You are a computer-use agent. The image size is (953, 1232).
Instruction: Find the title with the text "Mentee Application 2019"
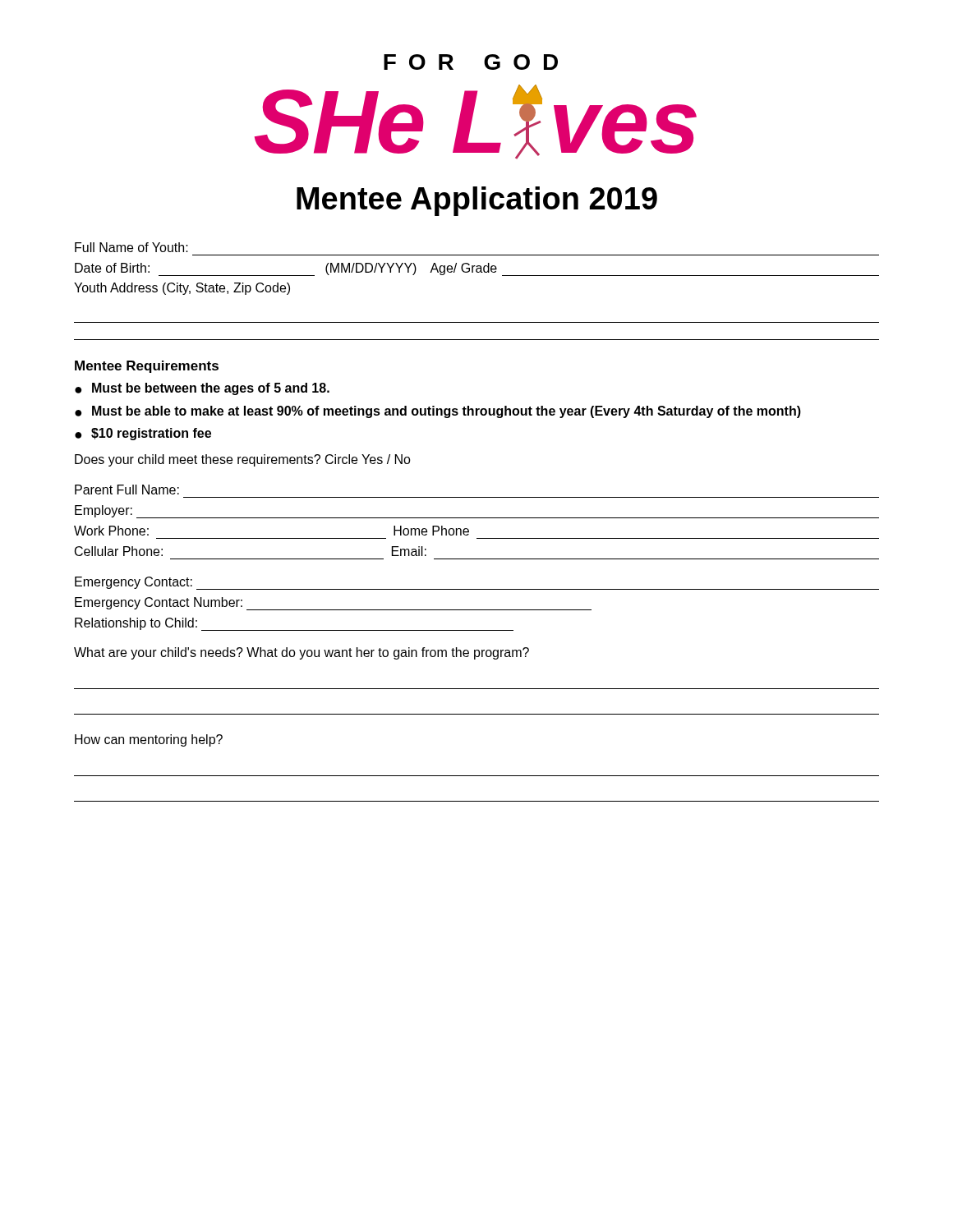(476, 199)
